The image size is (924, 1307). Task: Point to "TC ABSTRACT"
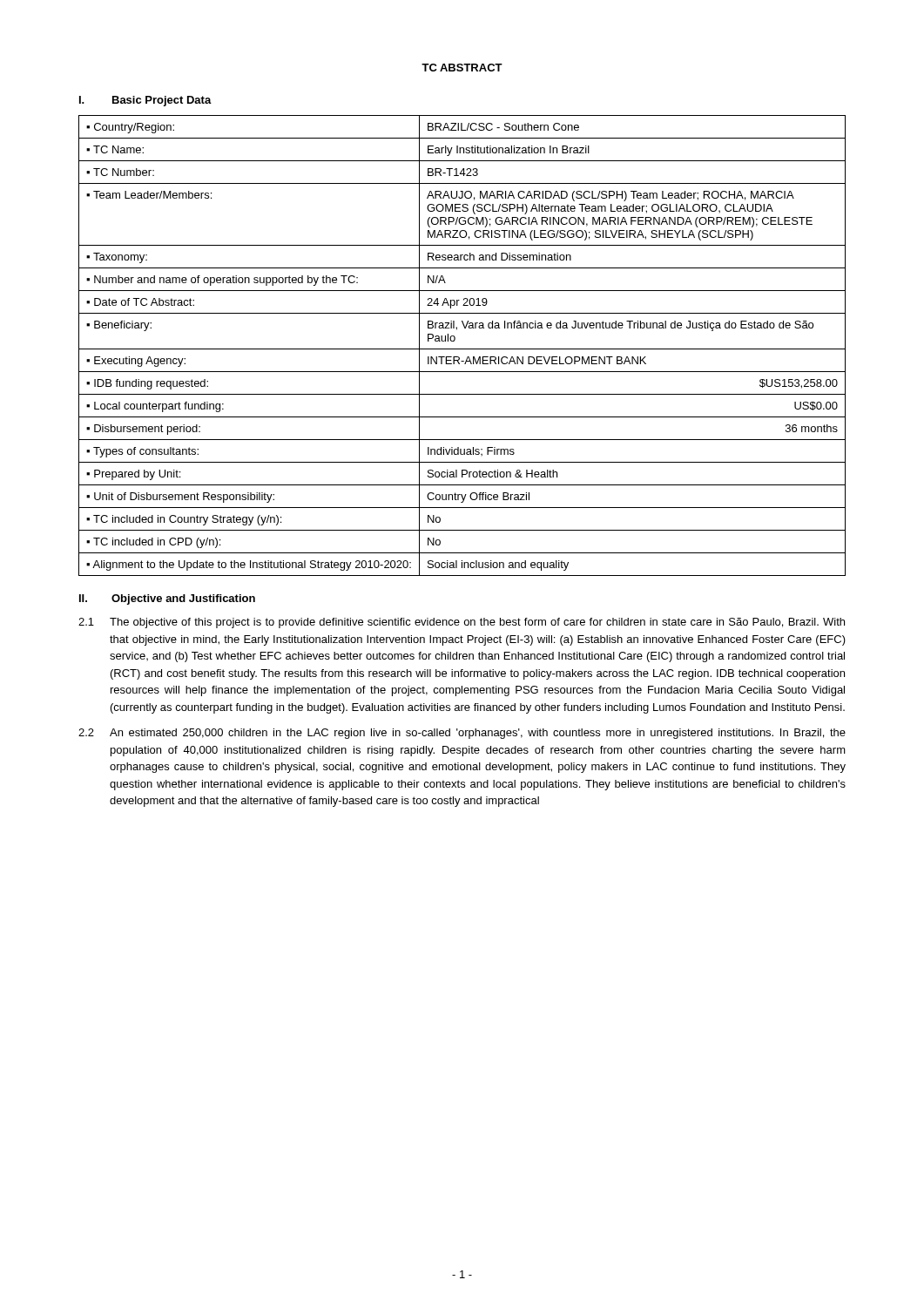click(x=462, y=68)
